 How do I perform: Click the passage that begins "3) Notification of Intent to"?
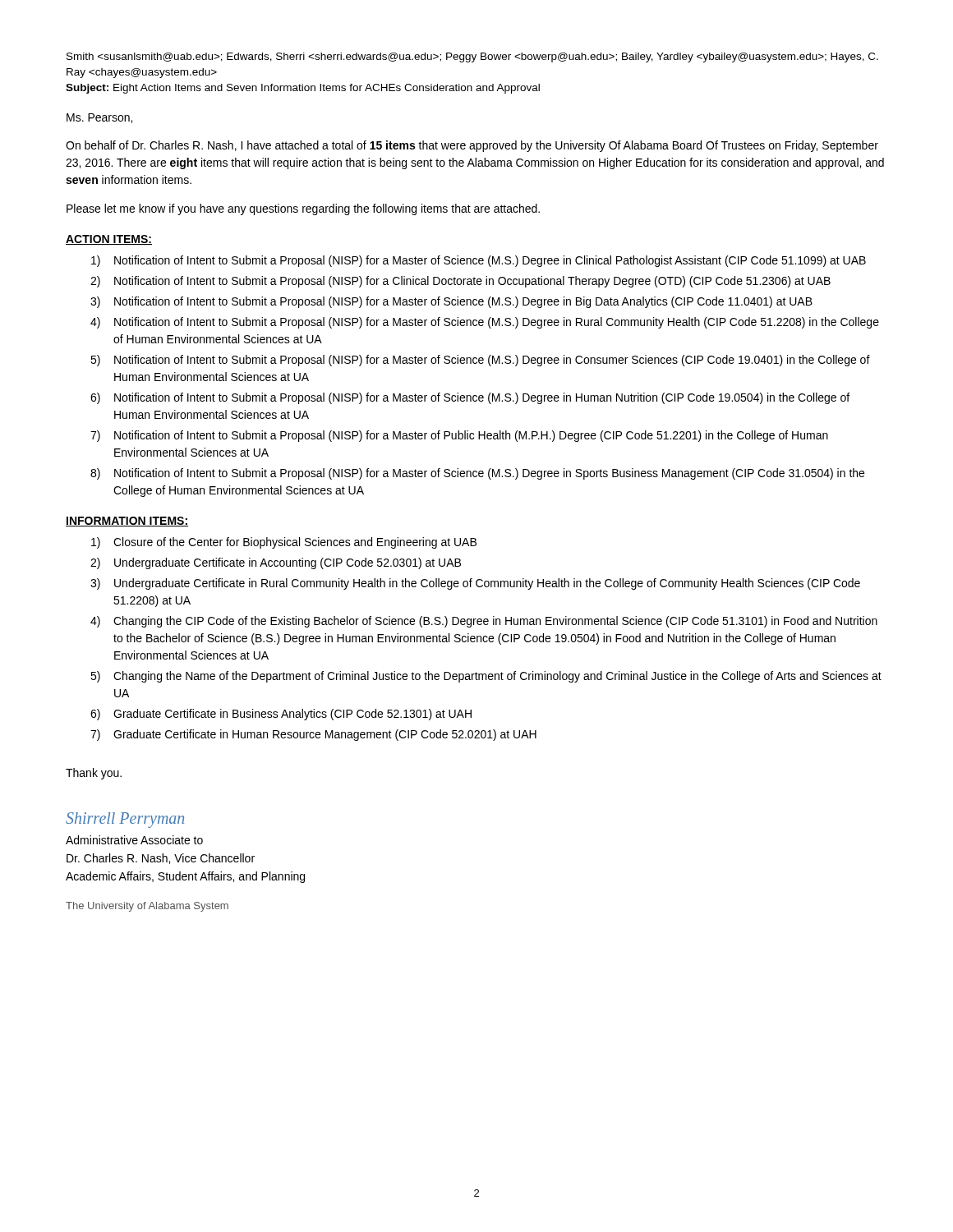(489, 302)
